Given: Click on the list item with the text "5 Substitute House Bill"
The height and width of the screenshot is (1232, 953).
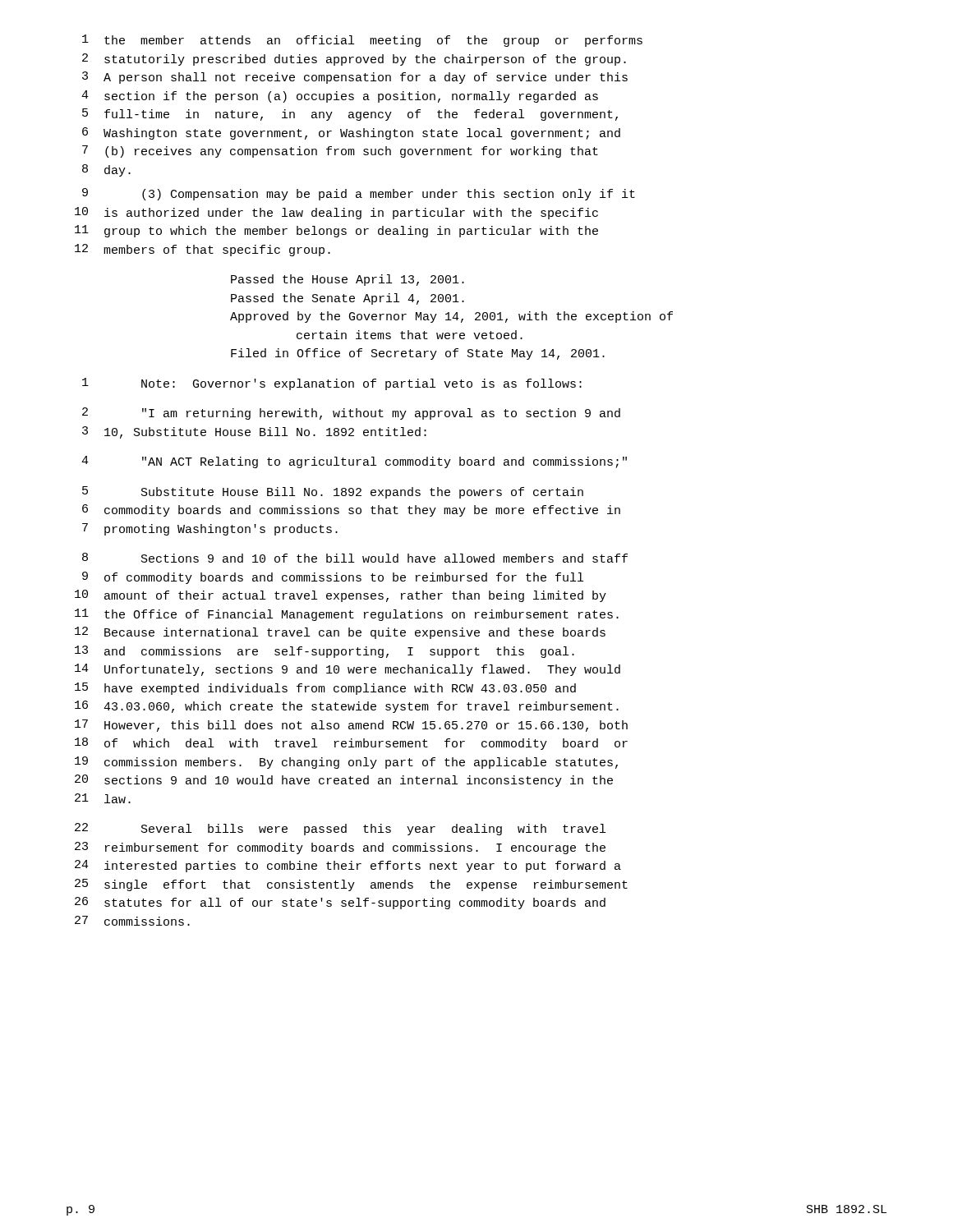Looking at the screenshot, I should click(476, 512).
